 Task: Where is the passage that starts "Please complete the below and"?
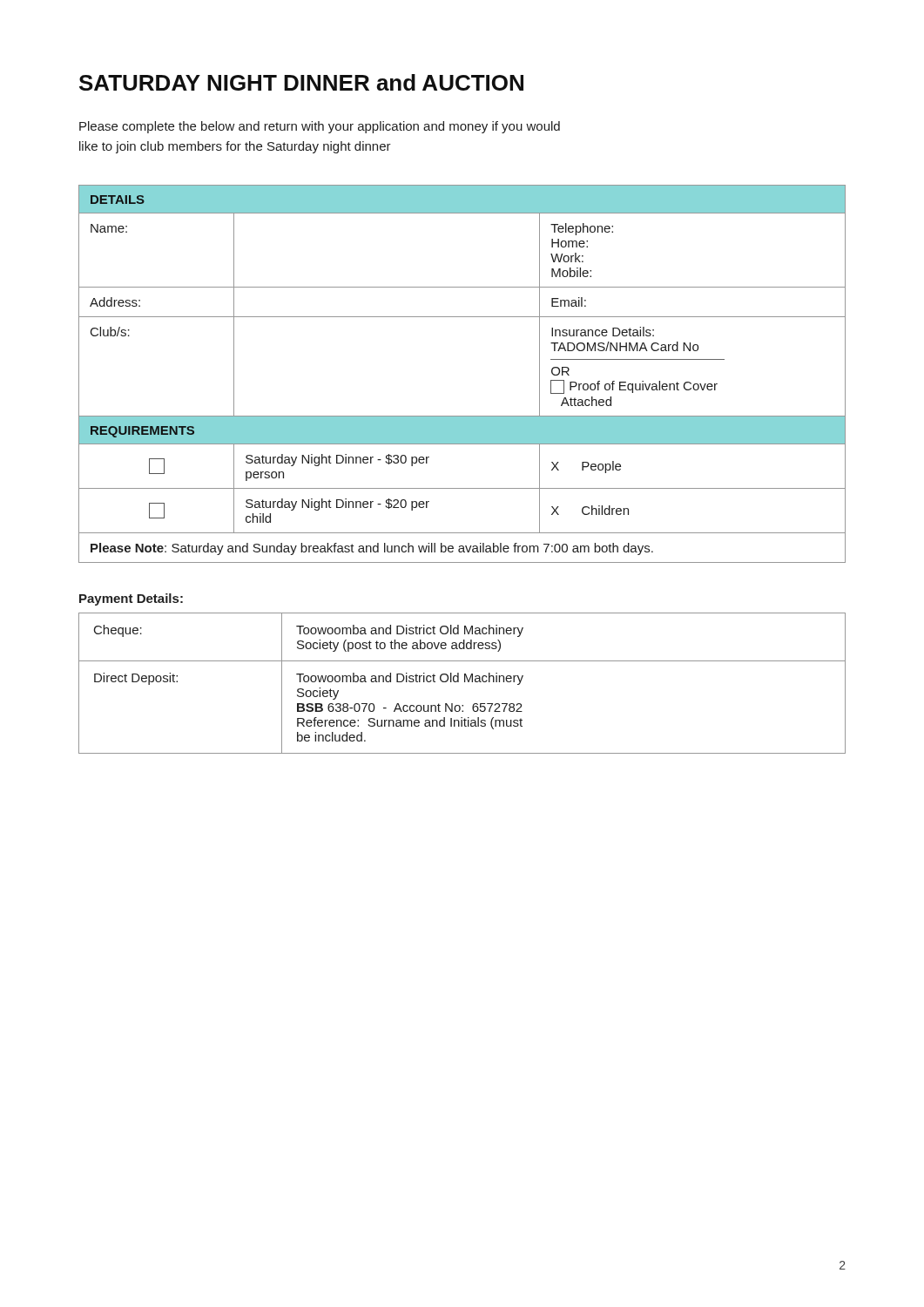point(319,136)
